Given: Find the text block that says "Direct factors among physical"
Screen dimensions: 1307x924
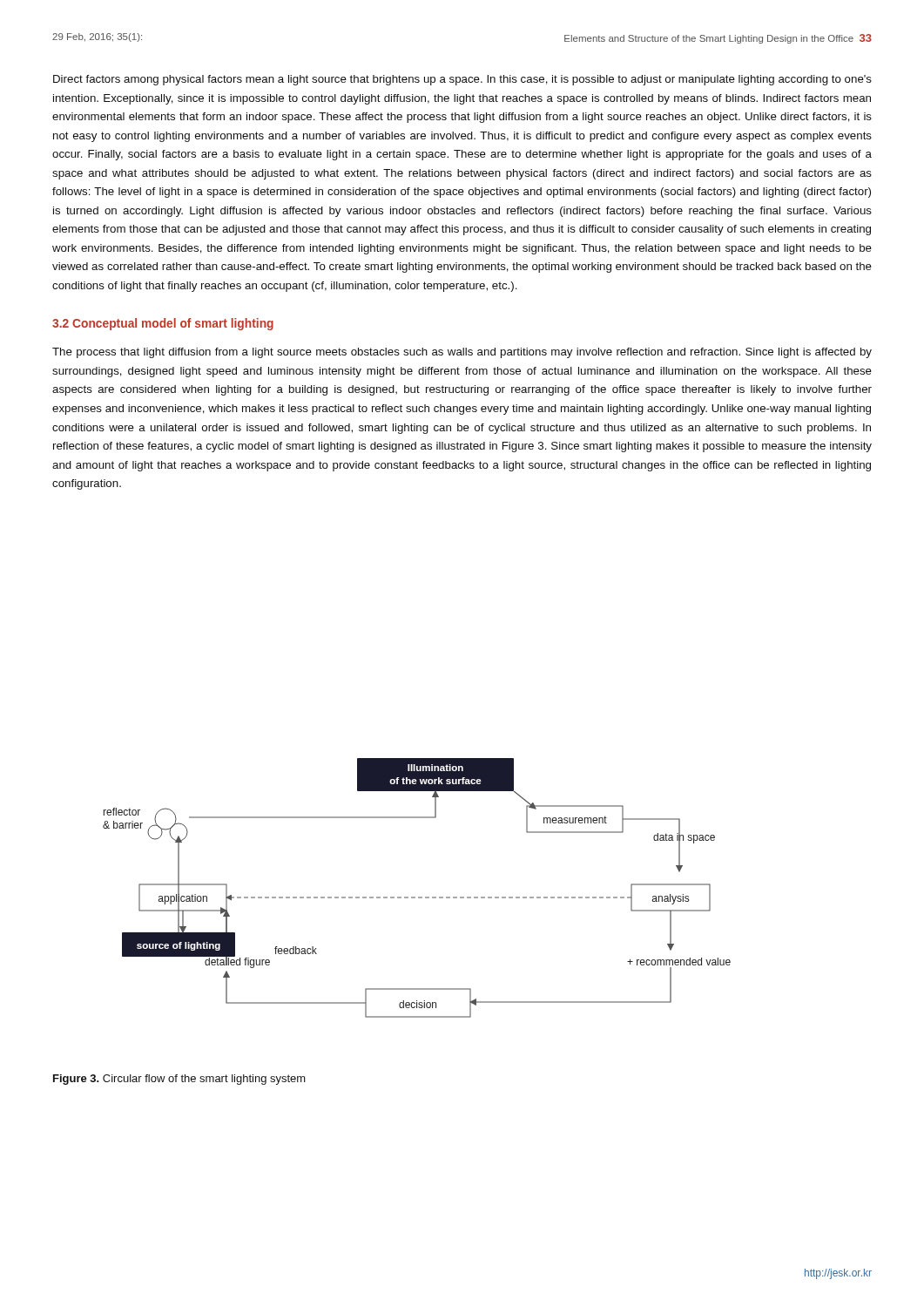Looking at the screenshot, I should [x=462, y=182].
